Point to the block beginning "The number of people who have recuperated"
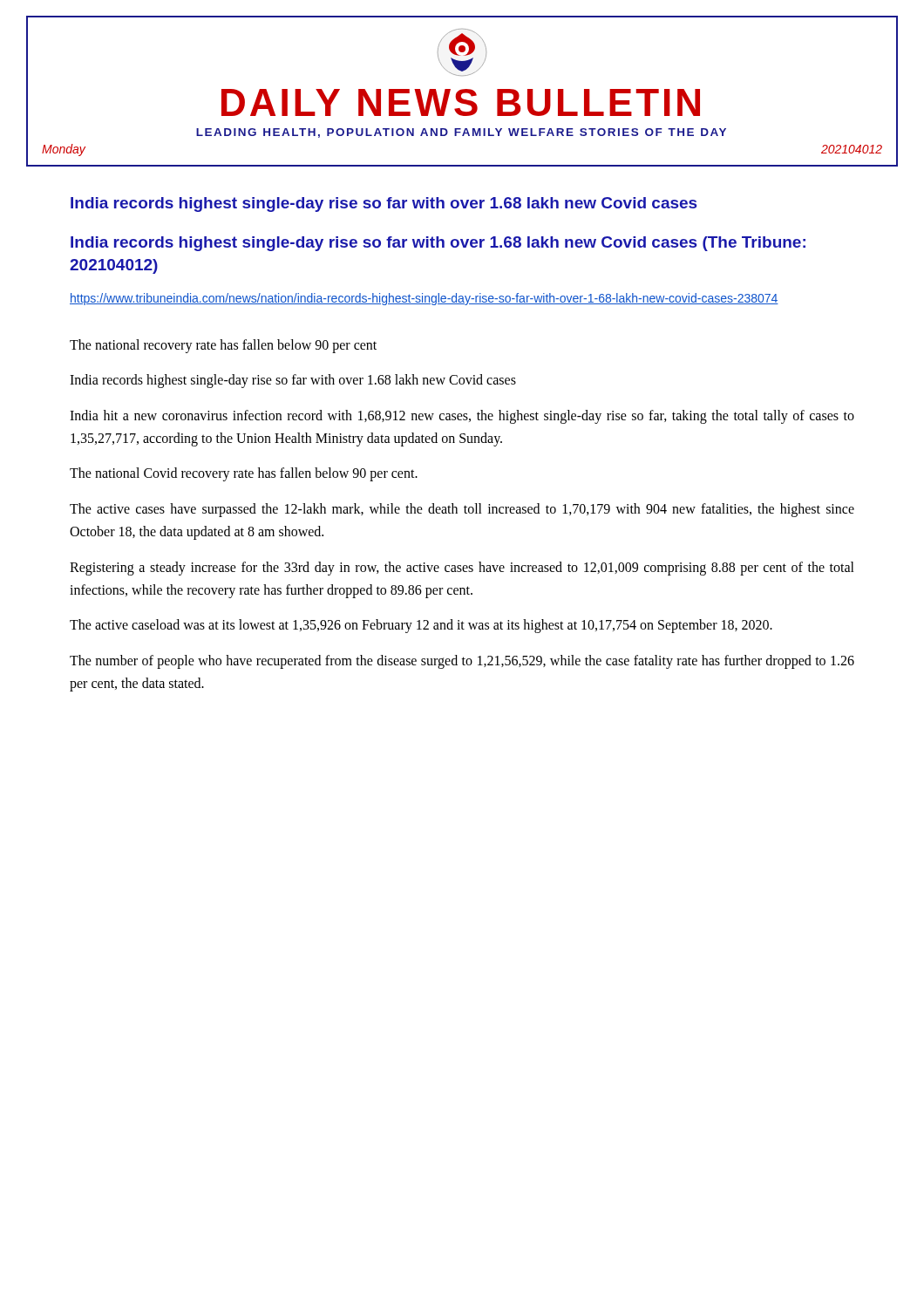The height and width of the screenshot is (1308, 924). (462, 672)
